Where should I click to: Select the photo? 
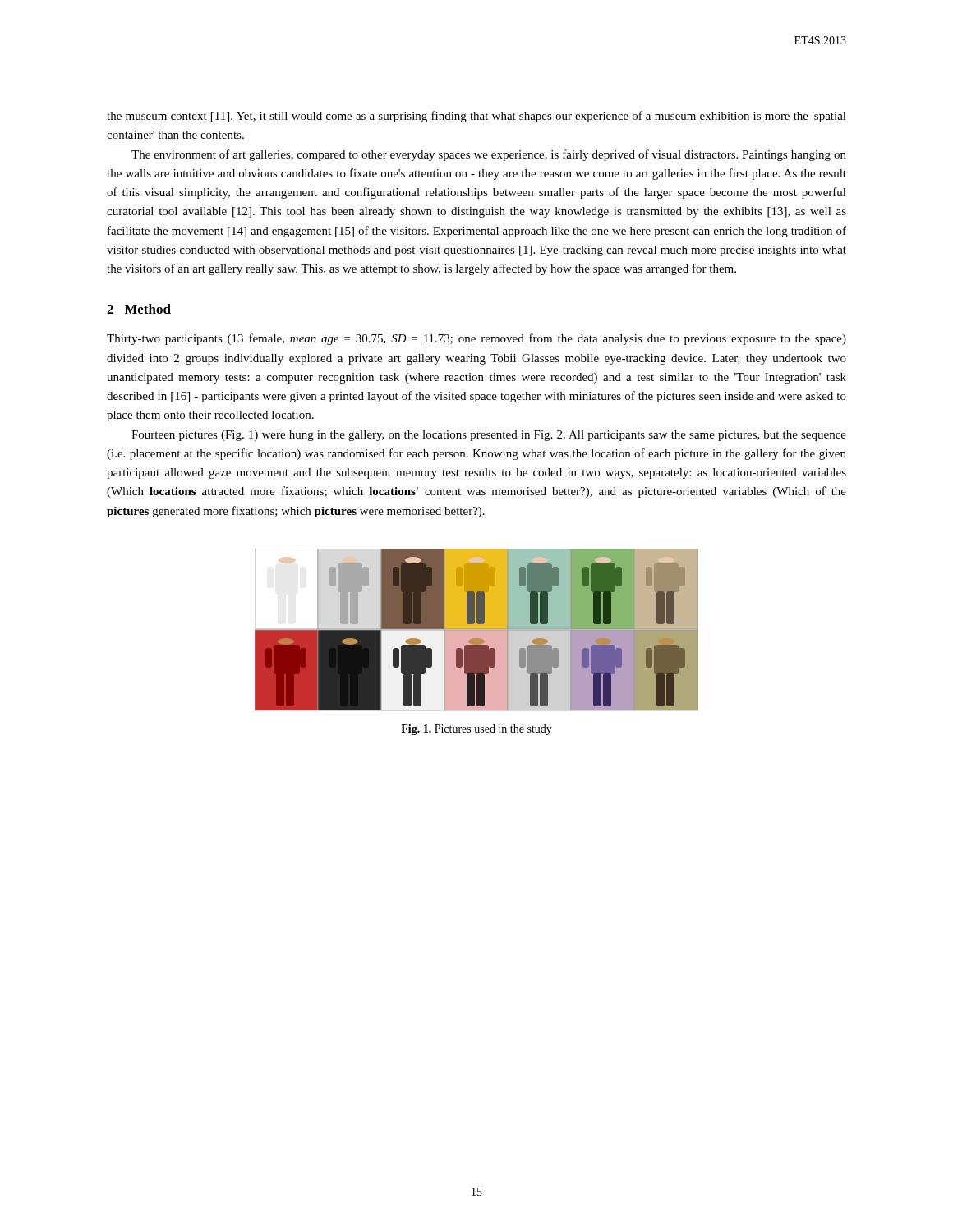[x=476, y=632]
